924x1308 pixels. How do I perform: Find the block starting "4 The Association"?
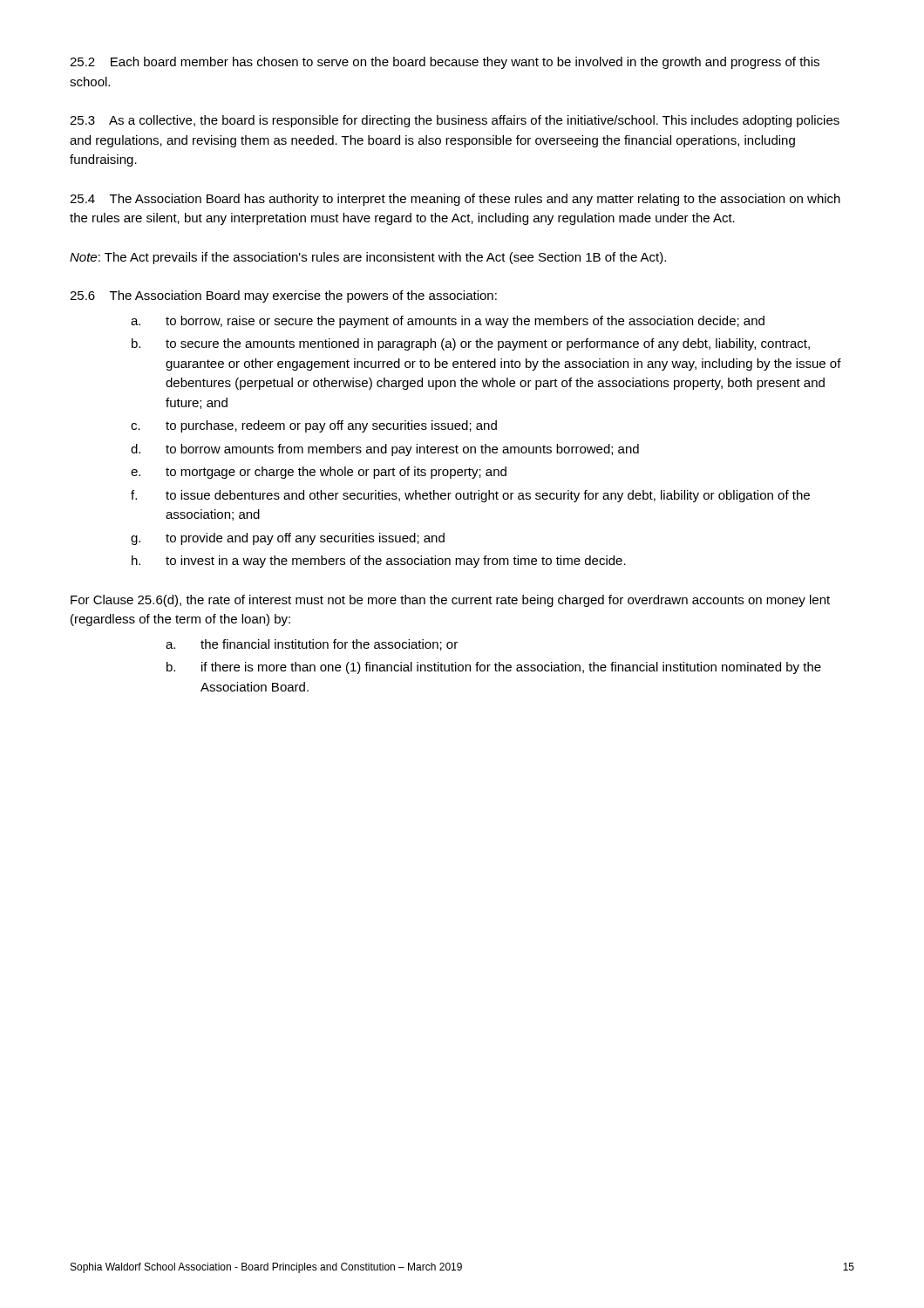point(455,208)
